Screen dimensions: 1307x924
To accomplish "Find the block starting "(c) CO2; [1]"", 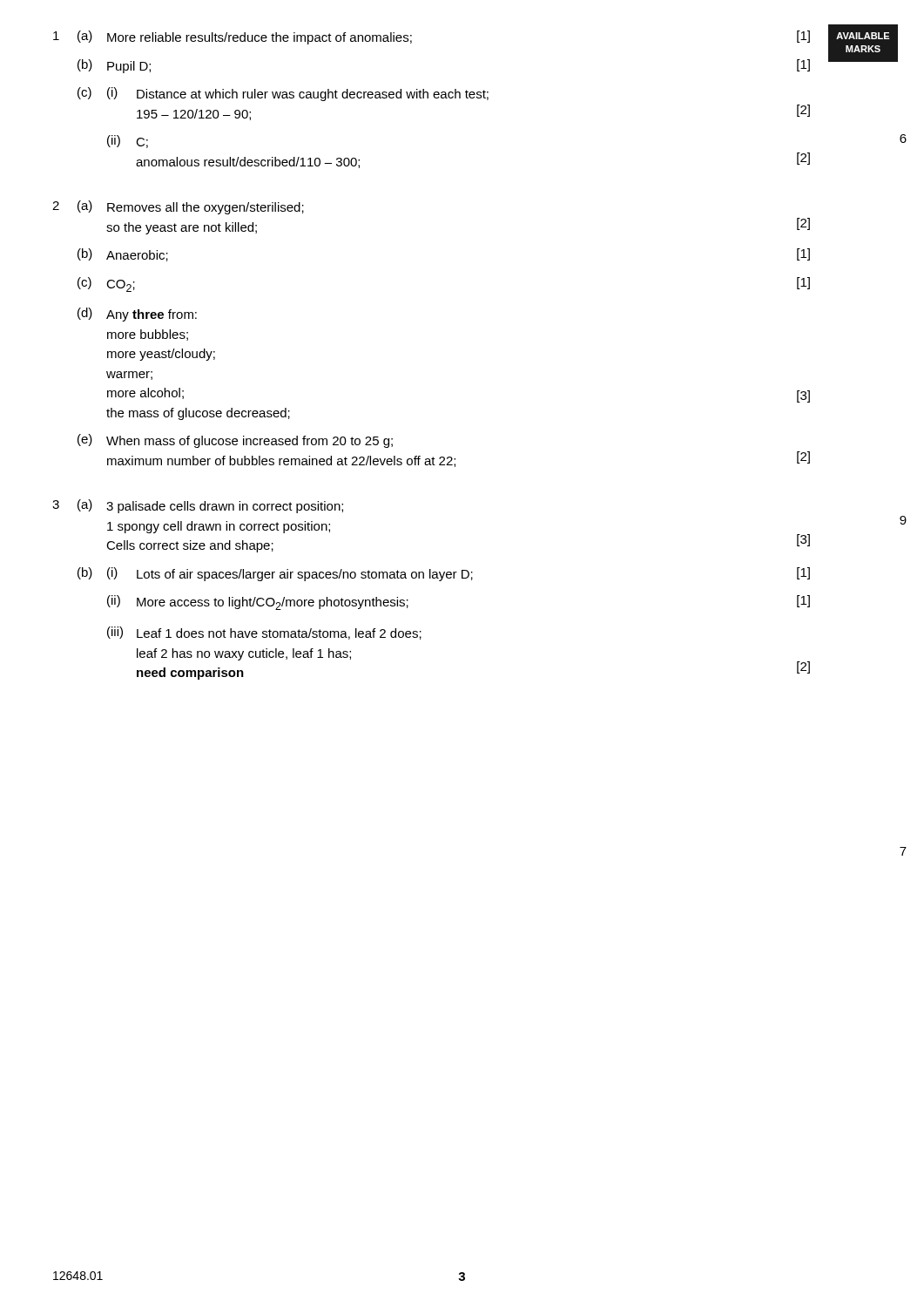I will (x=108, y=284).
